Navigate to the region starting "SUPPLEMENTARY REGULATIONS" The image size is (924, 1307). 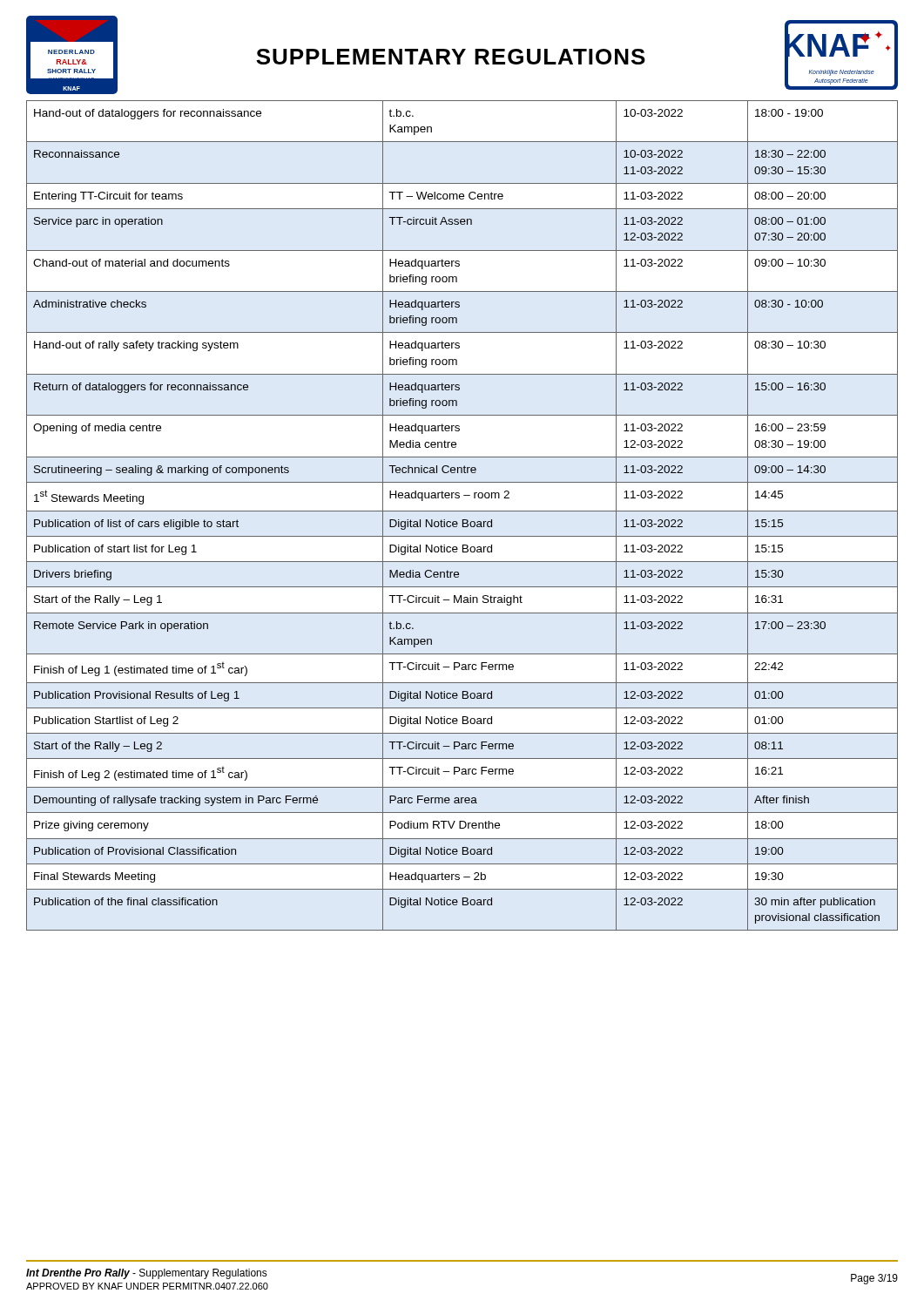pyautogui.click(x=451, y=57)
